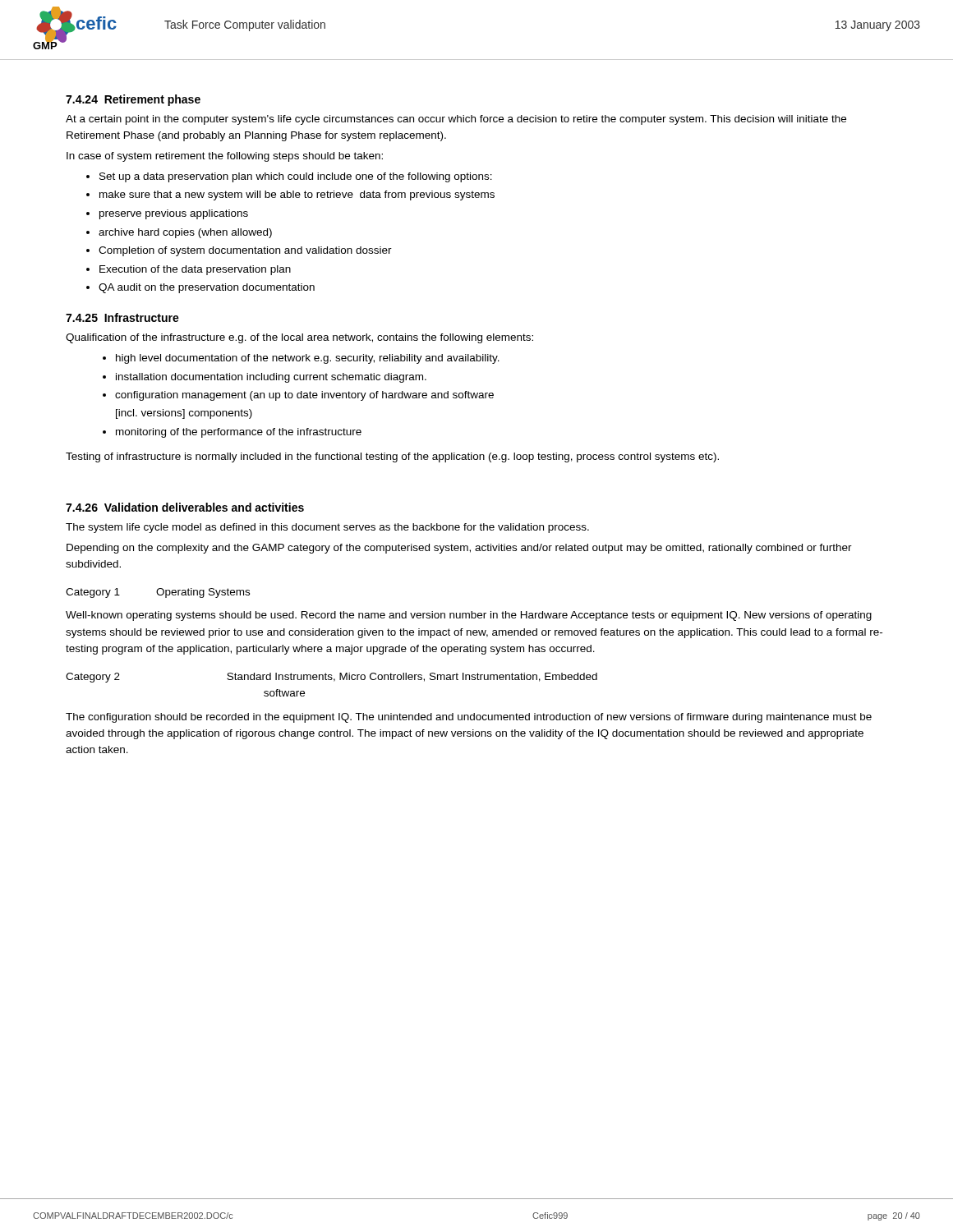Locate the text starting "At a certain point"

coord(456,127)
